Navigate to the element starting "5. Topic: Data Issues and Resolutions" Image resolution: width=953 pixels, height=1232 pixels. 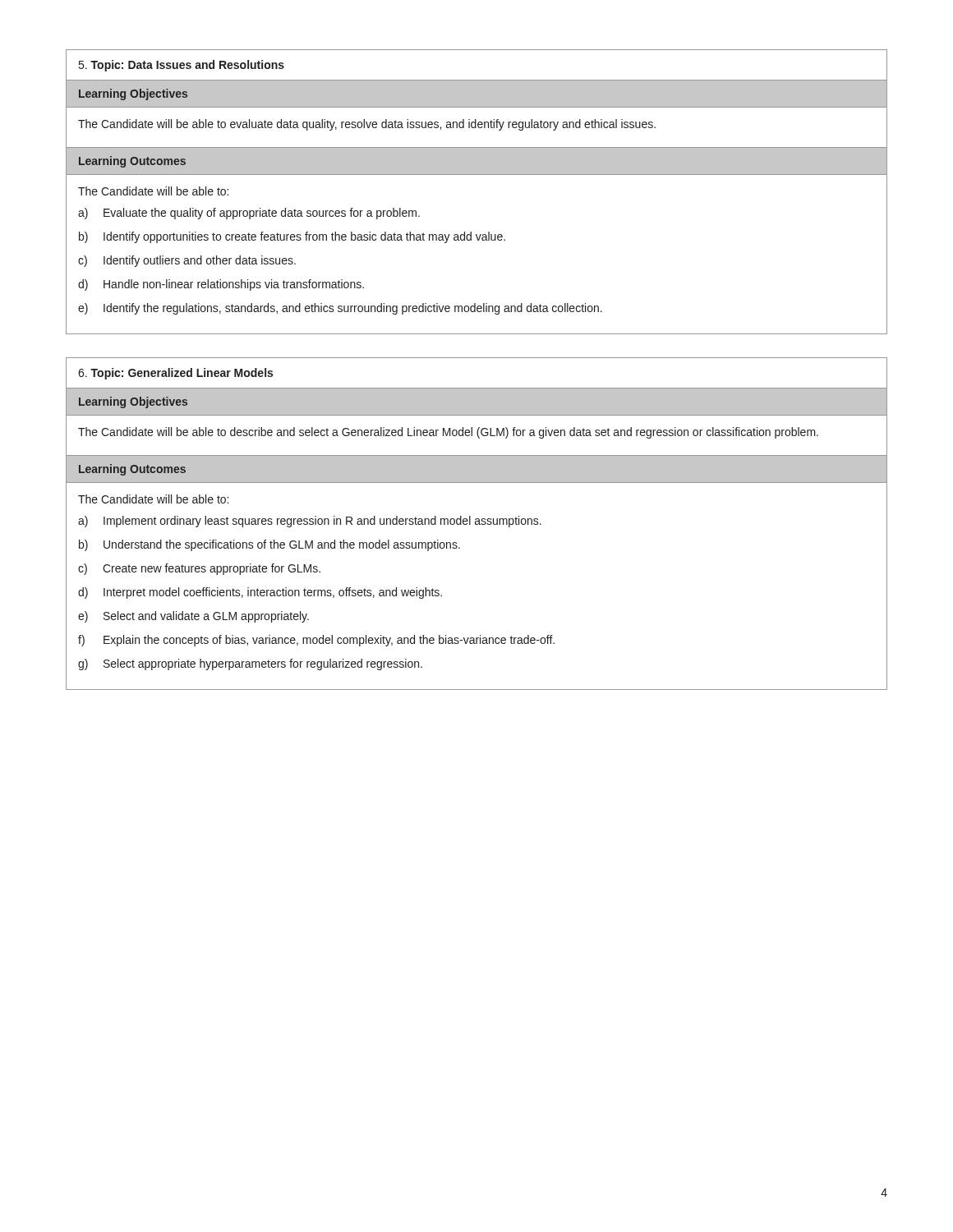click(181, 65)
